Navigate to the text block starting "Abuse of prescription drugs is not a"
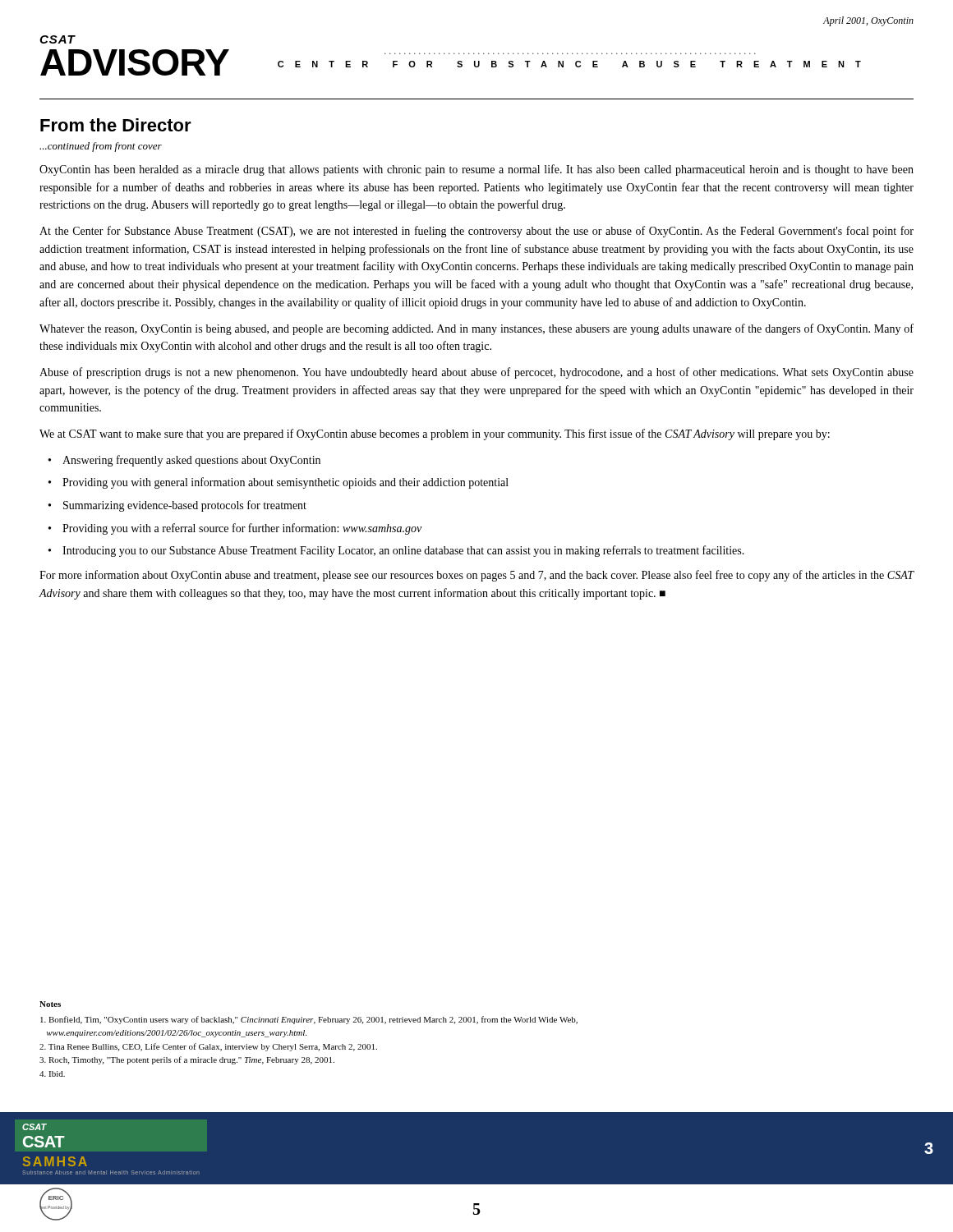 pos(476,390)
